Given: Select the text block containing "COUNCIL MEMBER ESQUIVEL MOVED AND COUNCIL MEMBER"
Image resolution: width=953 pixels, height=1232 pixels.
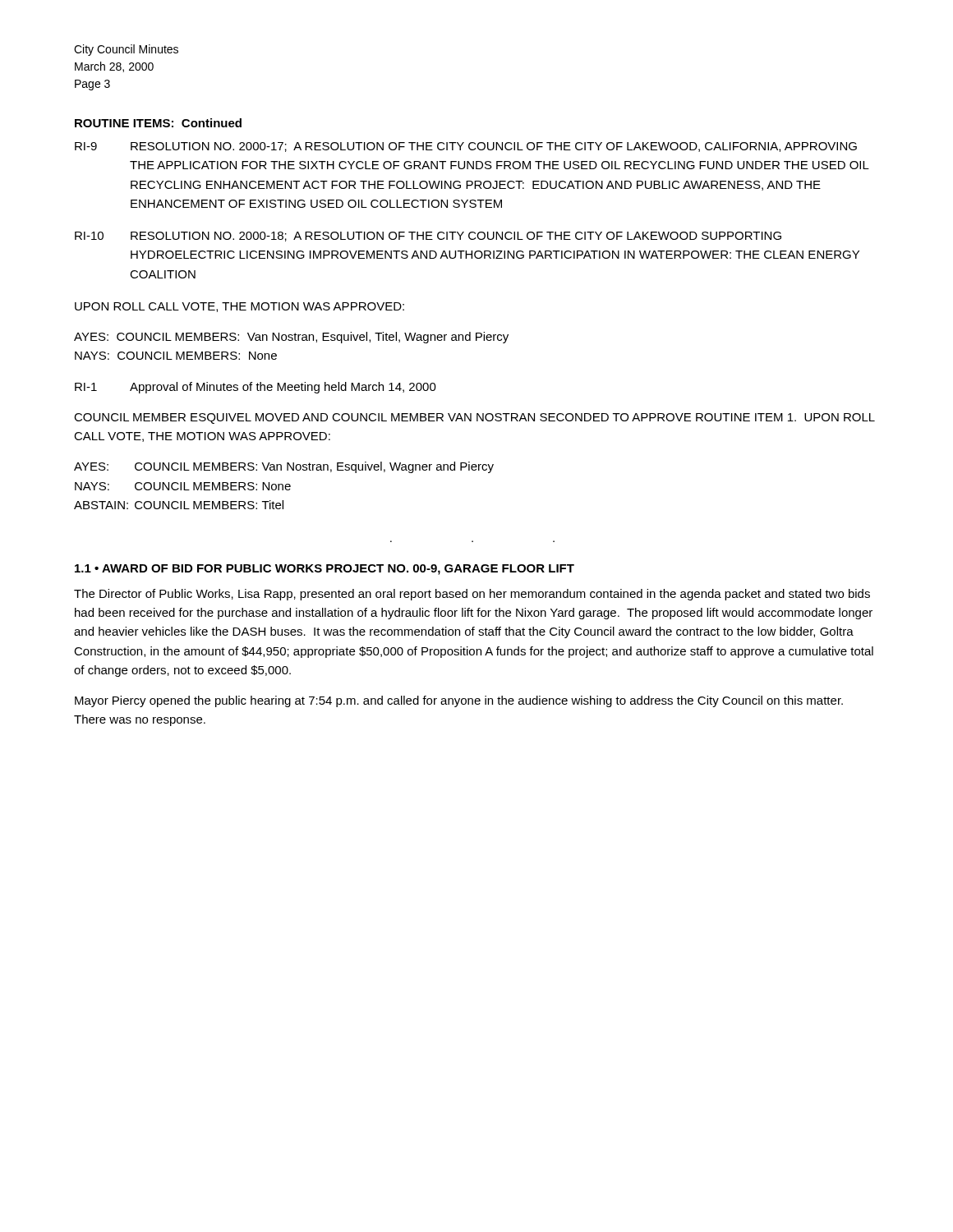Looking at the screenshot, I should (x=474, y=426).
